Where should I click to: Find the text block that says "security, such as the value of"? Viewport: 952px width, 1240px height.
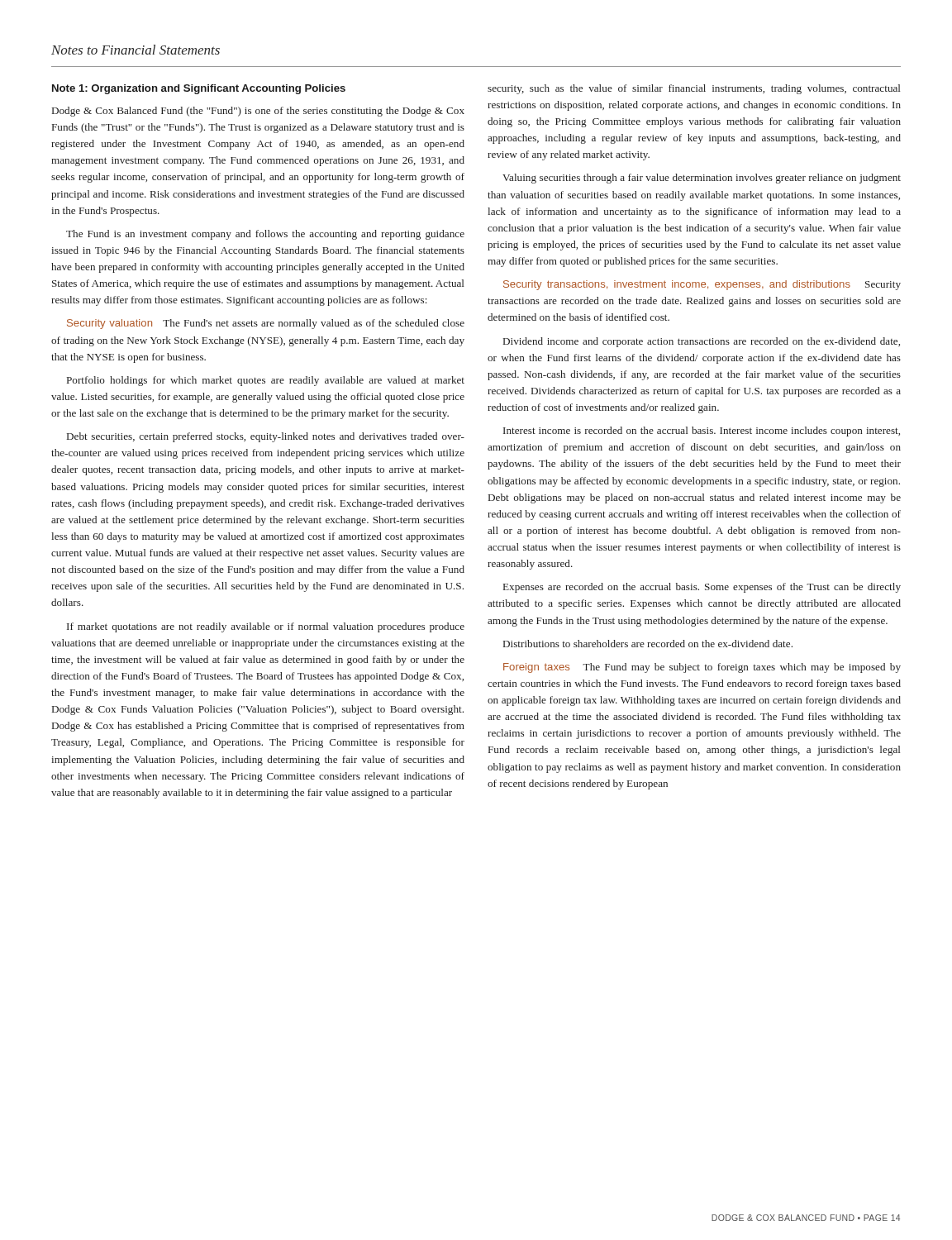[x=694, y=121]
